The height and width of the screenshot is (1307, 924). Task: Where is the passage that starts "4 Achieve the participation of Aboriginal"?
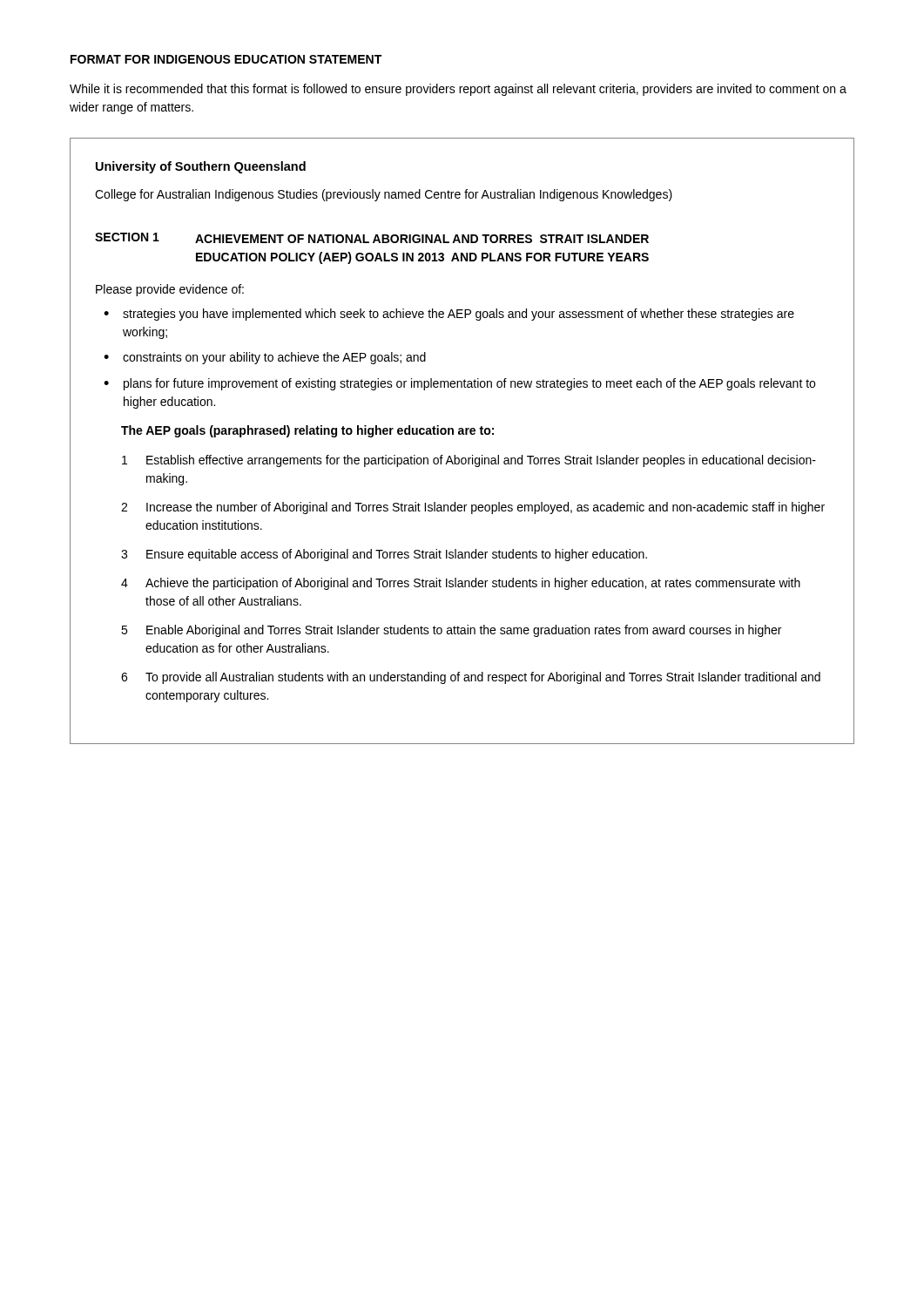(475, 592)
